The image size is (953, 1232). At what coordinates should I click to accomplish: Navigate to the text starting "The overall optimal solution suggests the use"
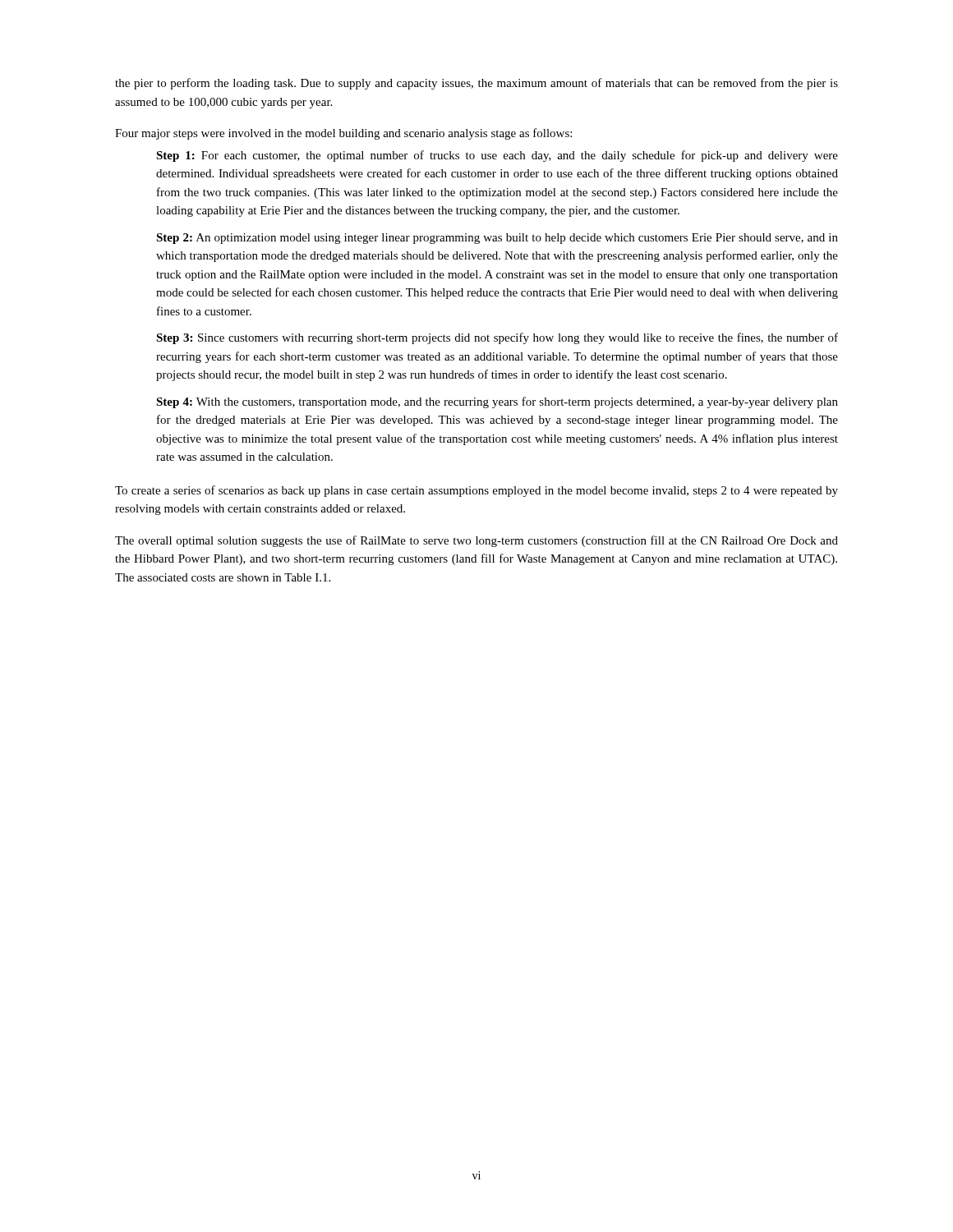click(x=476, y=559)
